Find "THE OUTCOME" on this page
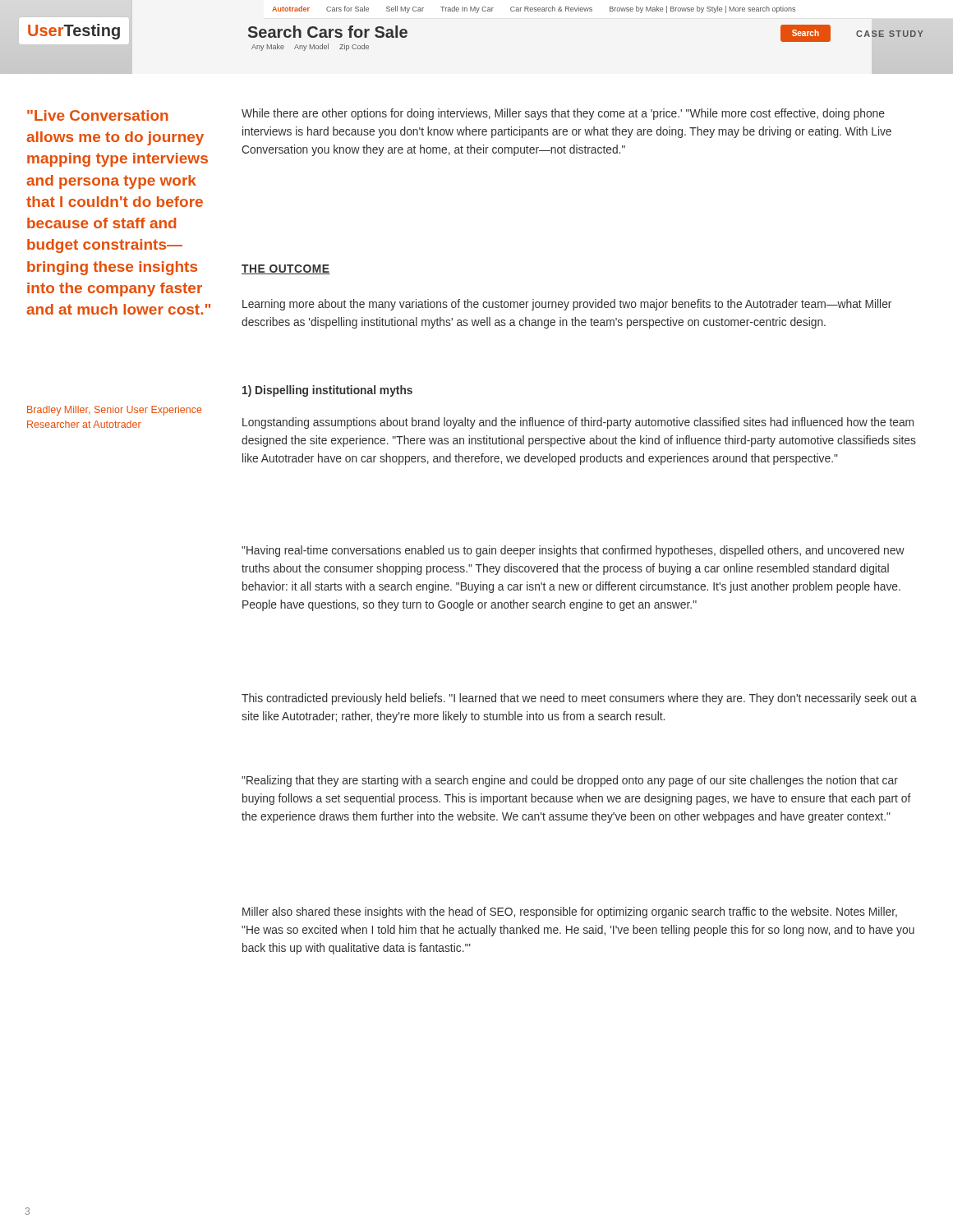 click(x=286, y=269)
